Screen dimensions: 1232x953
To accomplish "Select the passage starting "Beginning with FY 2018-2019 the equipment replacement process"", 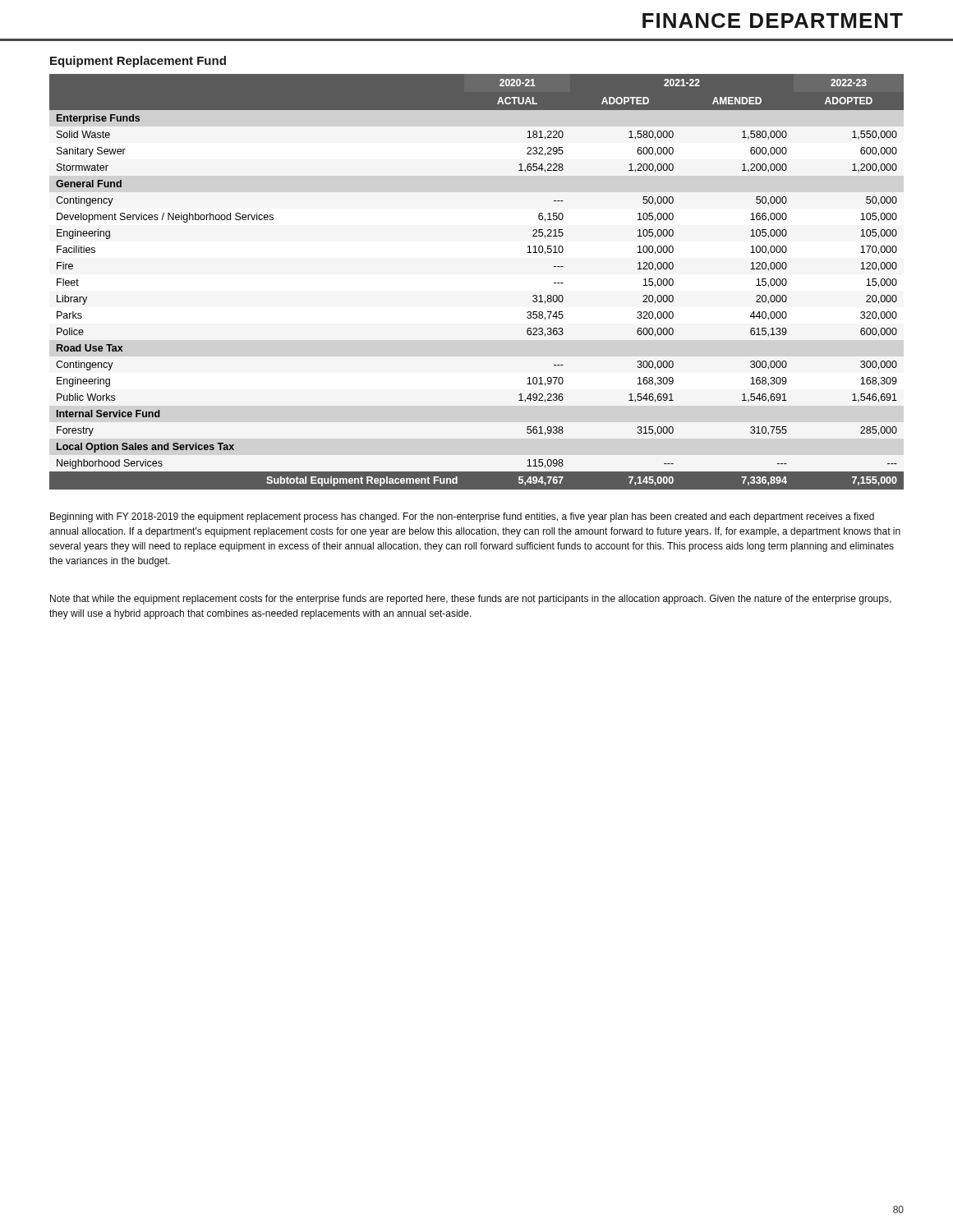I will 475,539.
